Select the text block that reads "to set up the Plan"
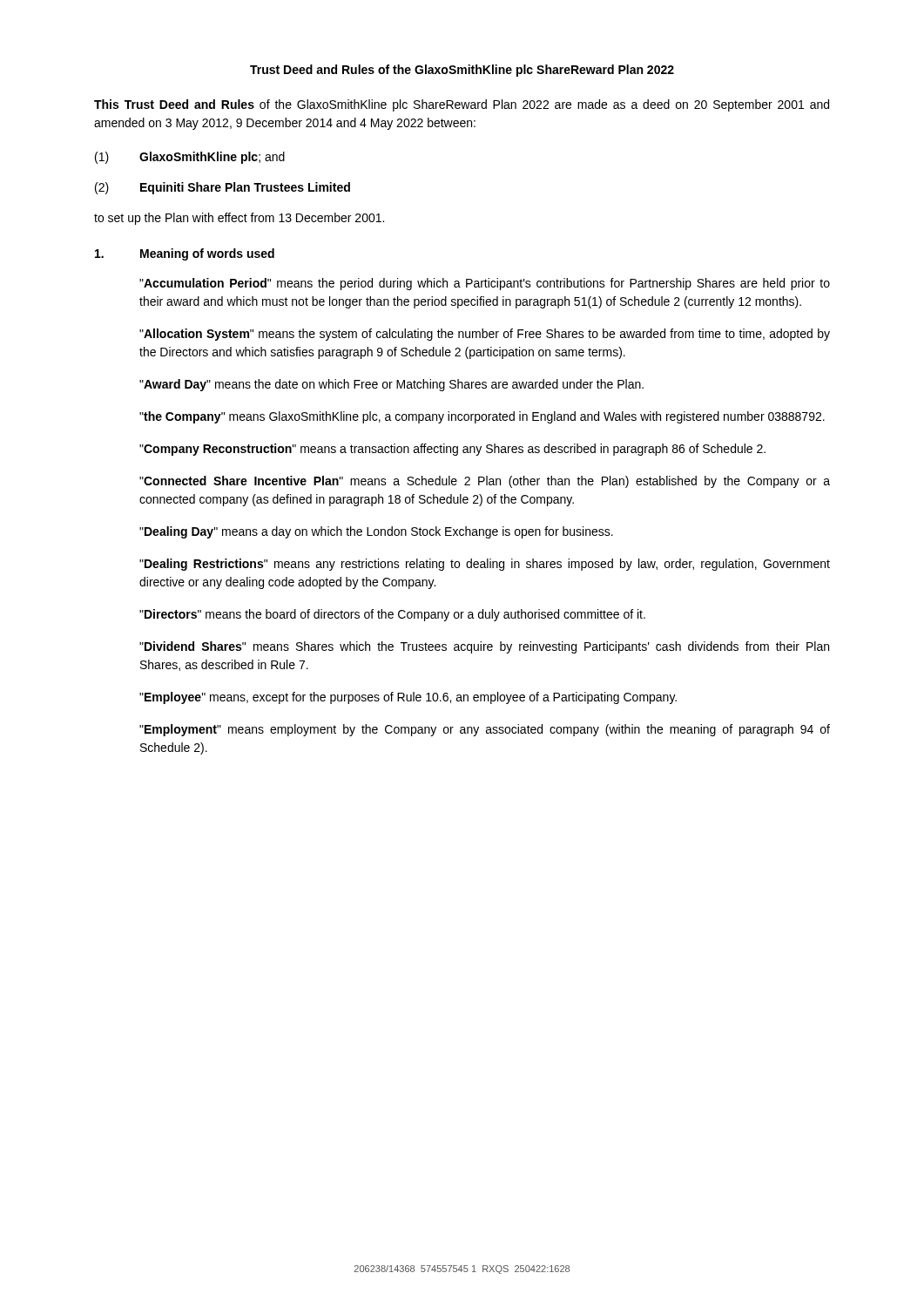Image resolution: width=924 pixels, height=1307 pixels. [x=240, y=218]
